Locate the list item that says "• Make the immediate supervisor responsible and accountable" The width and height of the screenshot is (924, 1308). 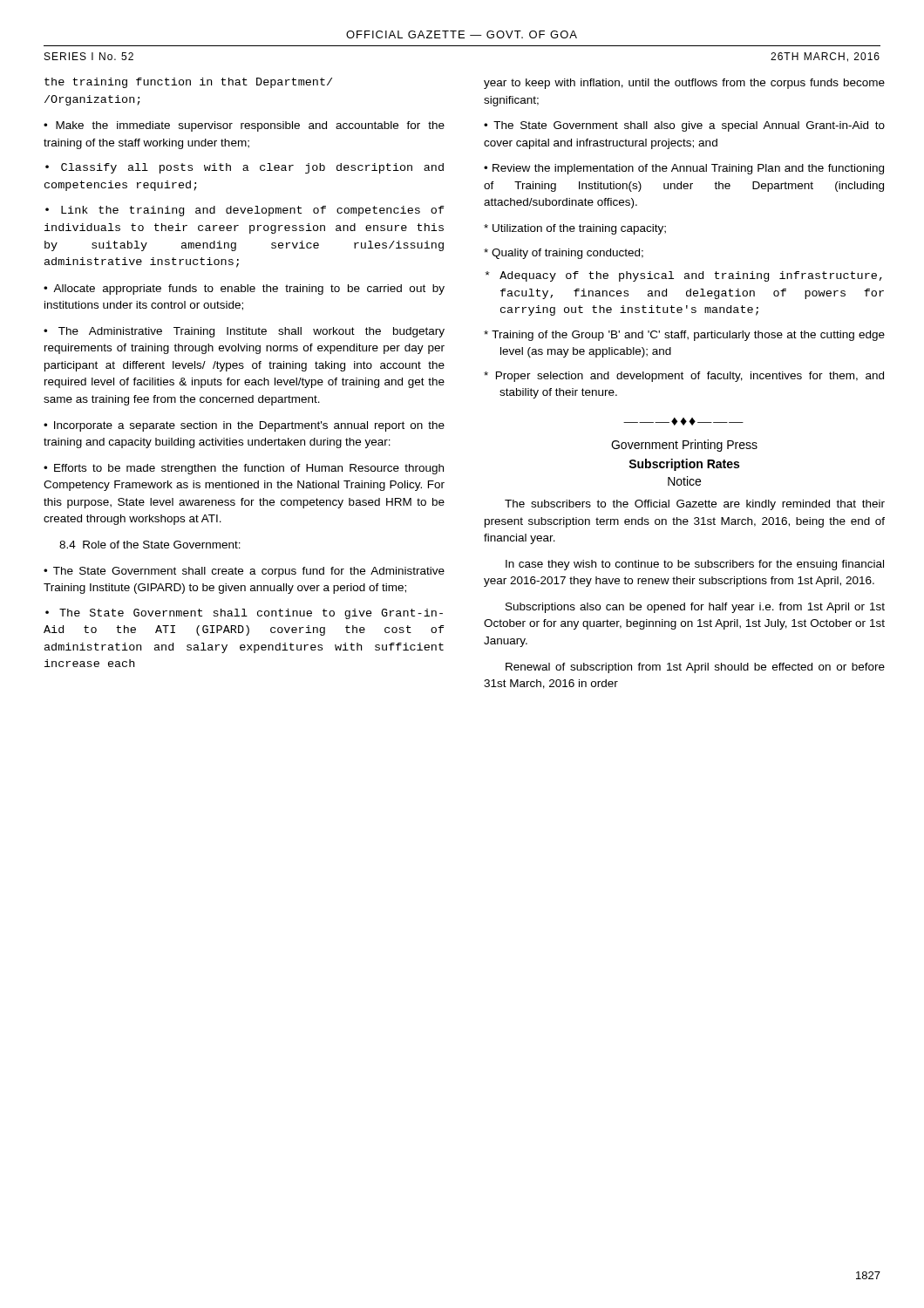[x=244, y=134]
